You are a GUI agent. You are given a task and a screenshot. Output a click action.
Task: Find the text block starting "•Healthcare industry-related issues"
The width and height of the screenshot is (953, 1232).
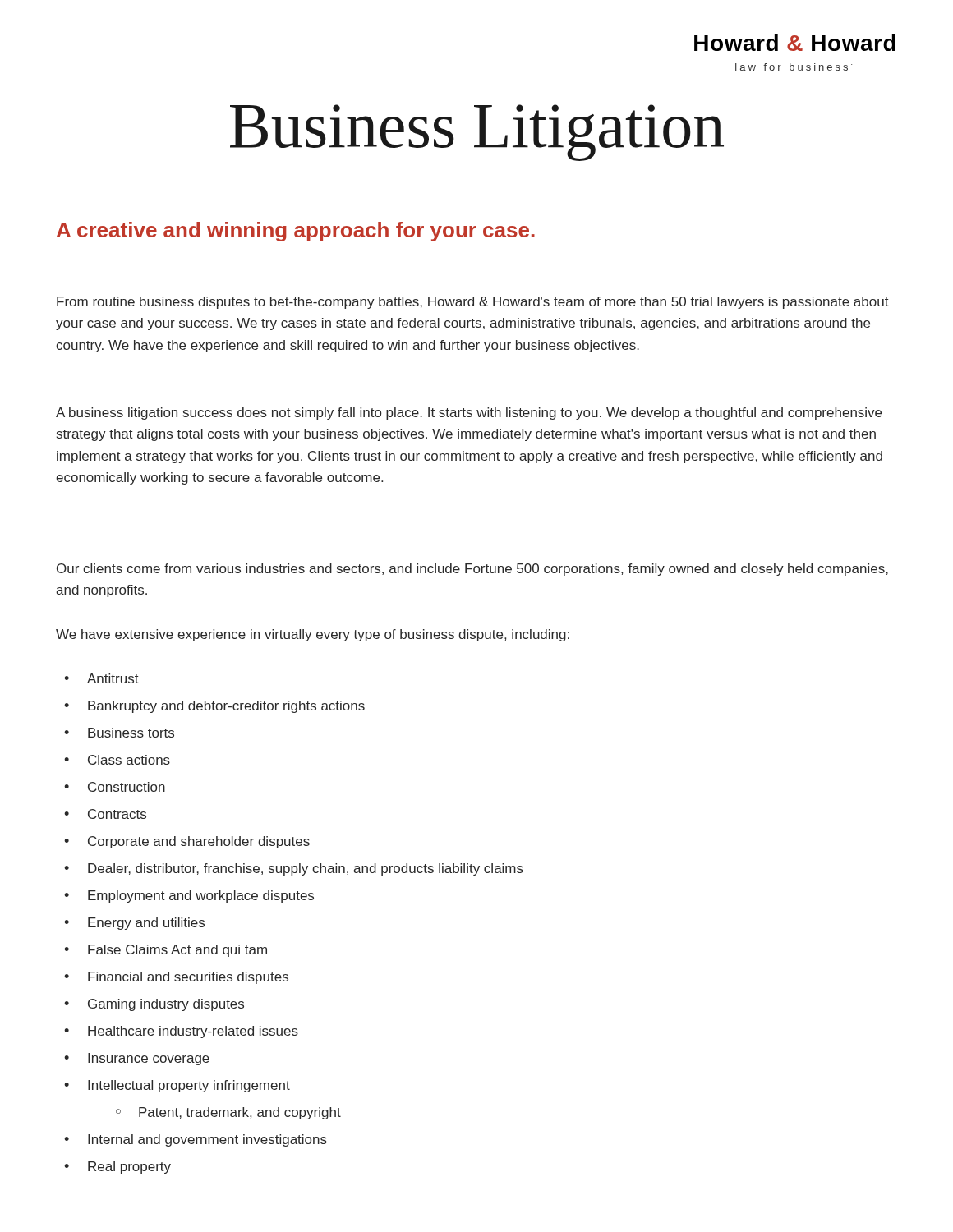click(x=177, y=1032)
